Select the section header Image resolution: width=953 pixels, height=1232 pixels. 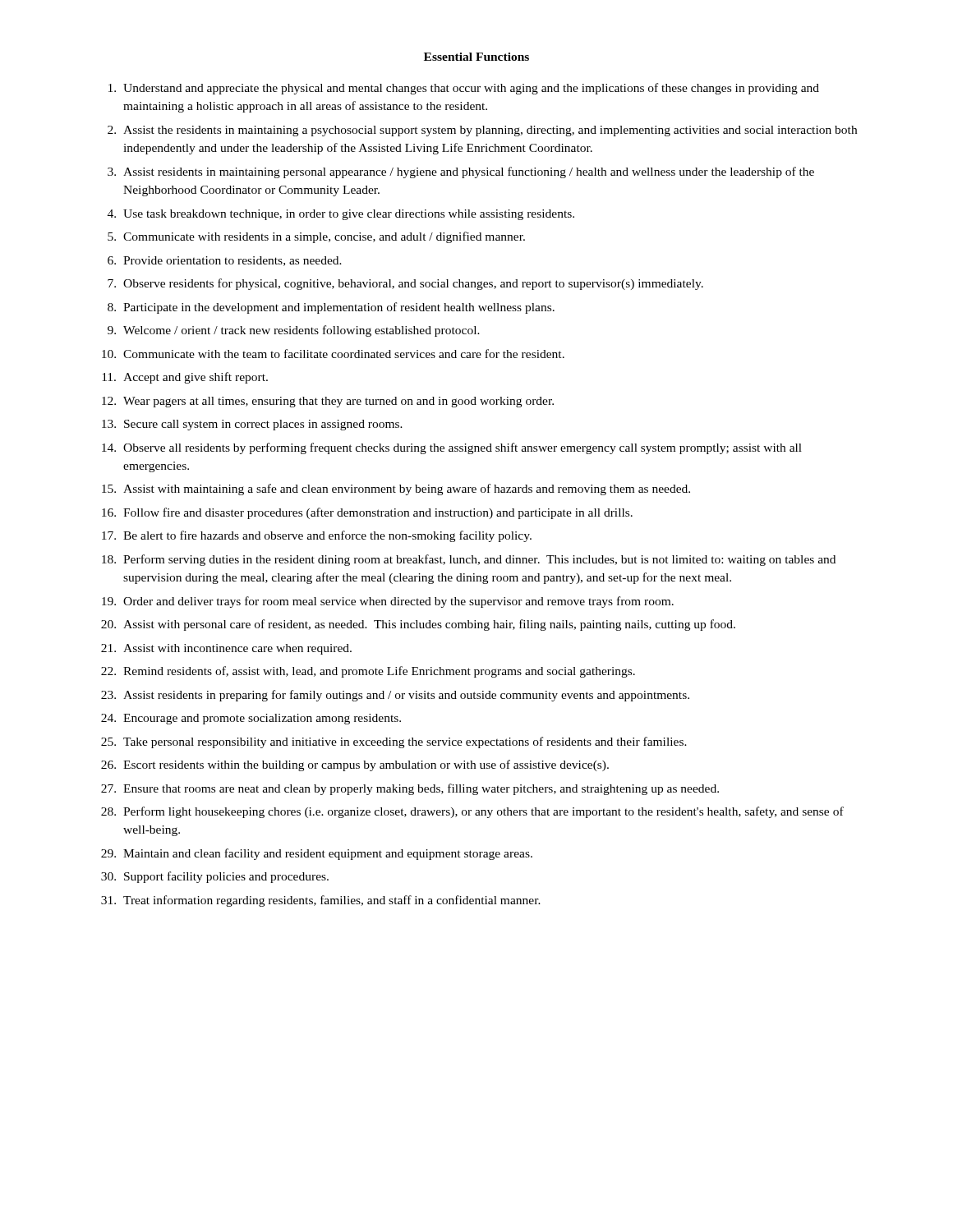coord(476,56)
